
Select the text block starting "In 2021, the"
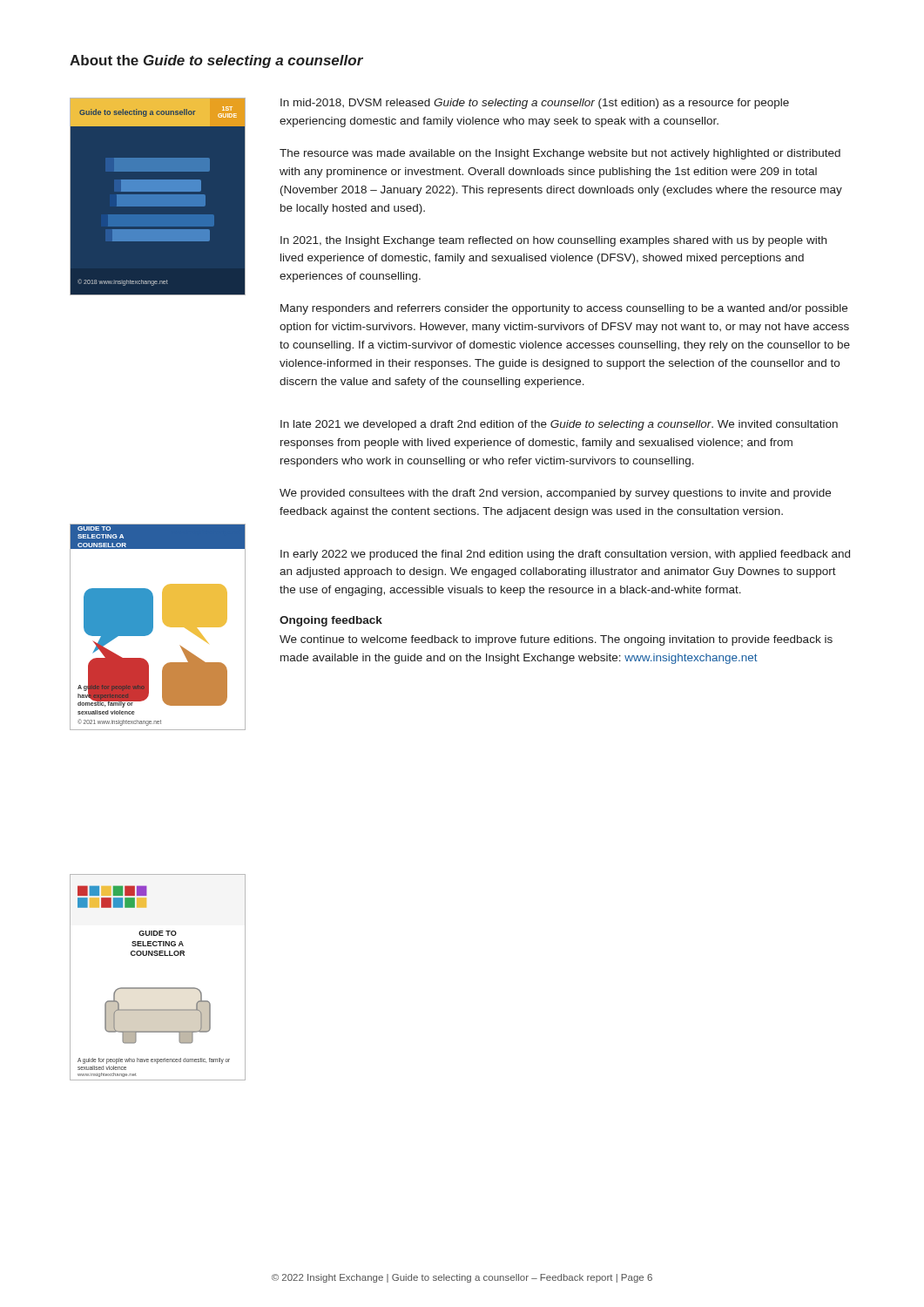coord(553,258)
